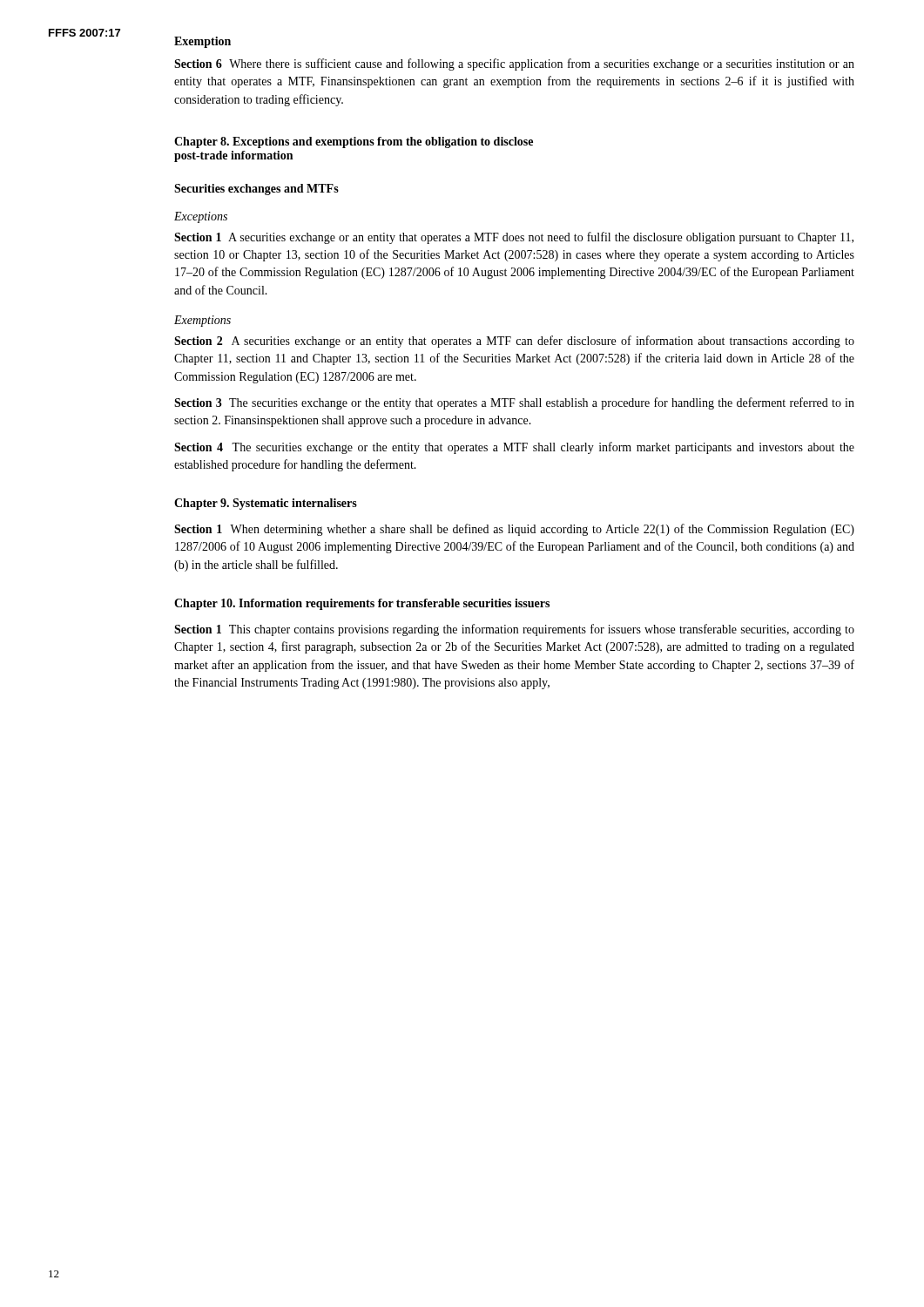
Task: Click on the text block with the text "Section 2 A"
Action: pyautogui.click(x=514, y=359)
